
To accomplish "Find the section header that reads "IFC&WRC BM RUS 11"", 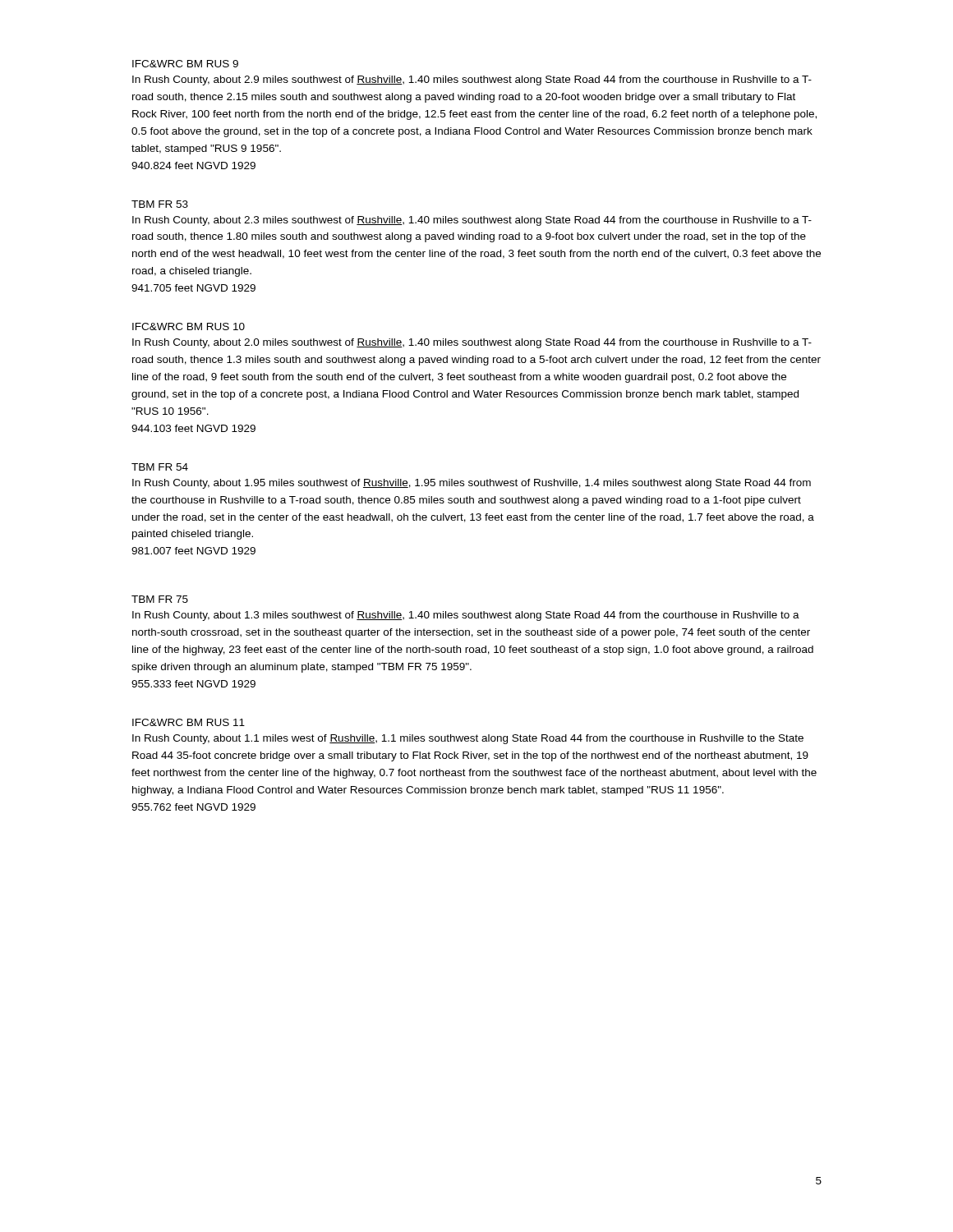I will [x=188, y=722].
